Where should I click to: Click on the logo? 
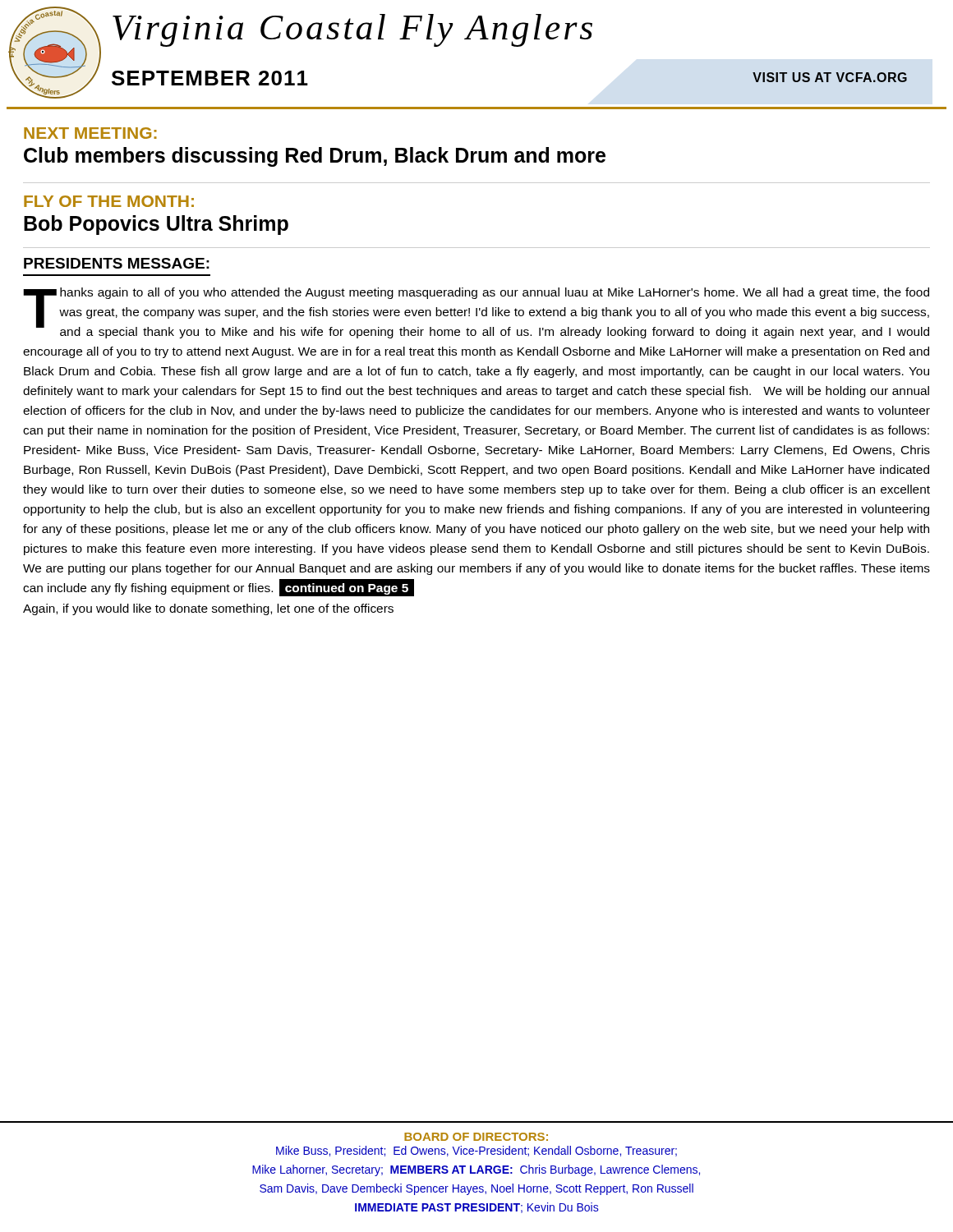click(55, 53)
